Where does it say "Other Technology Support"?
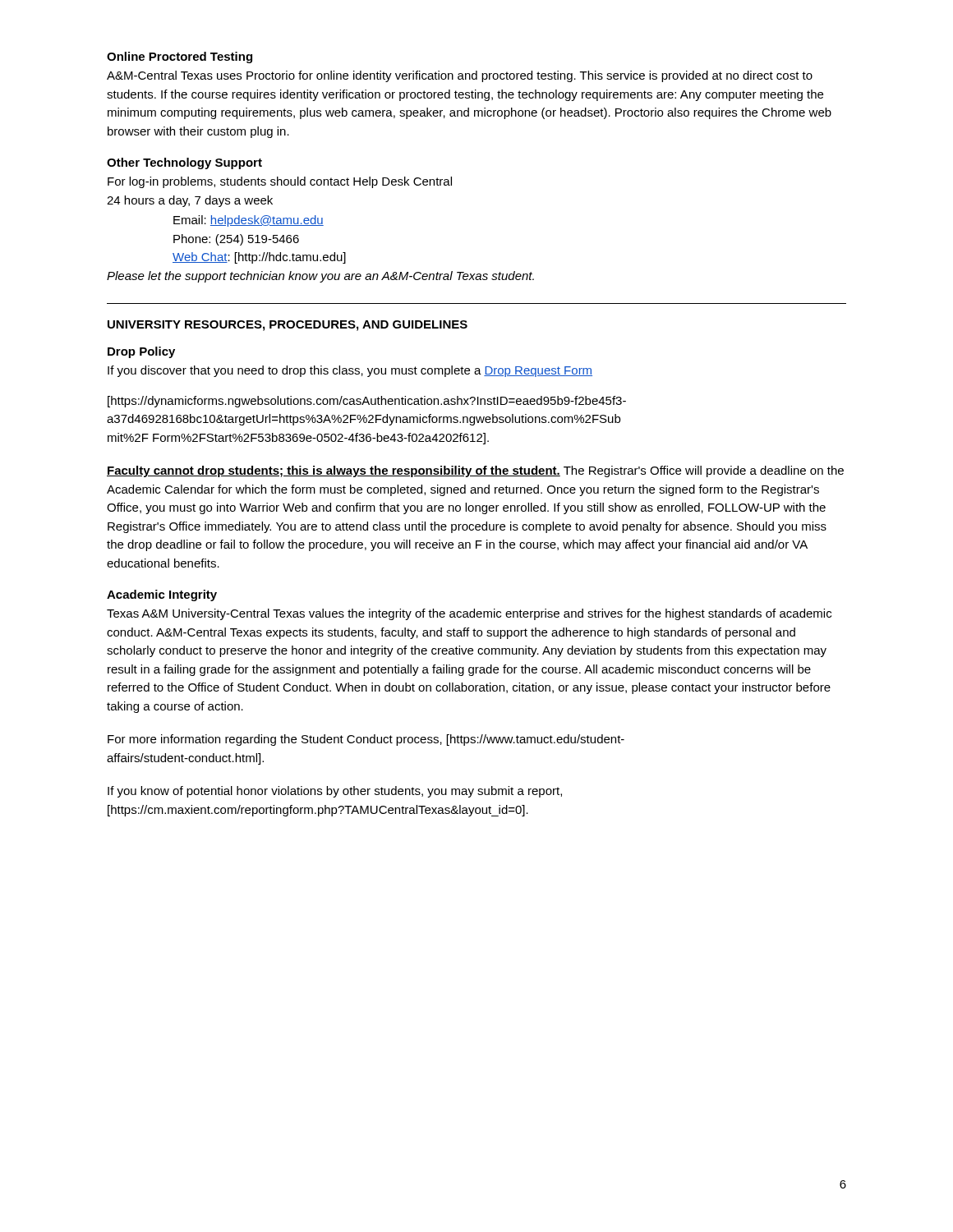Image resolution: width=953 pixels, height=1232 pixels. point(184,162)
